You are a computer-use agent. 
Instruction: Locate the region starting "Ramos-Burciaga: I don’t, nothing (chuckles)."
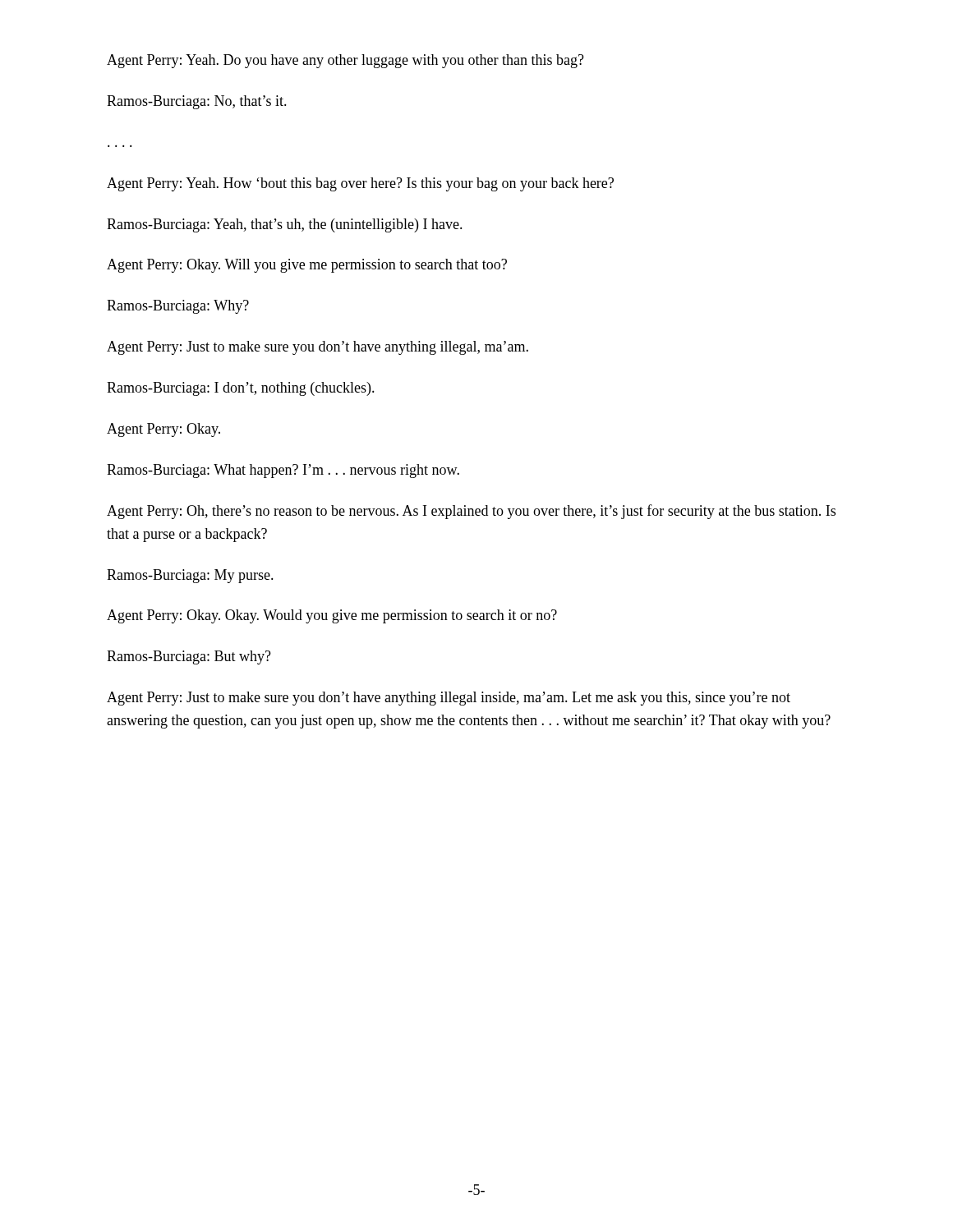(241, 388)
